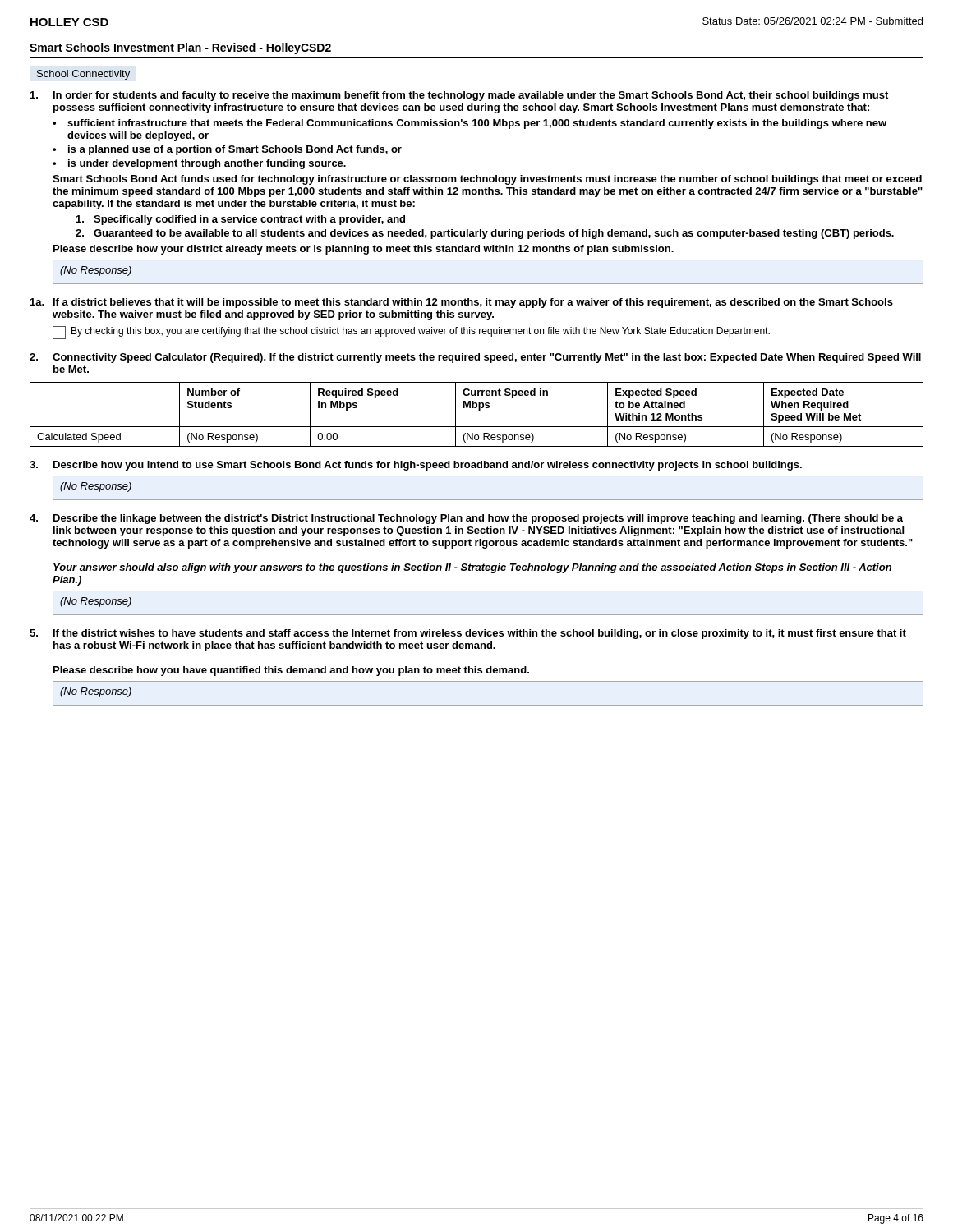Find the block on this page that starts "2.Guaranteed to be"
953x1232 pixels.
pos(485,233)
